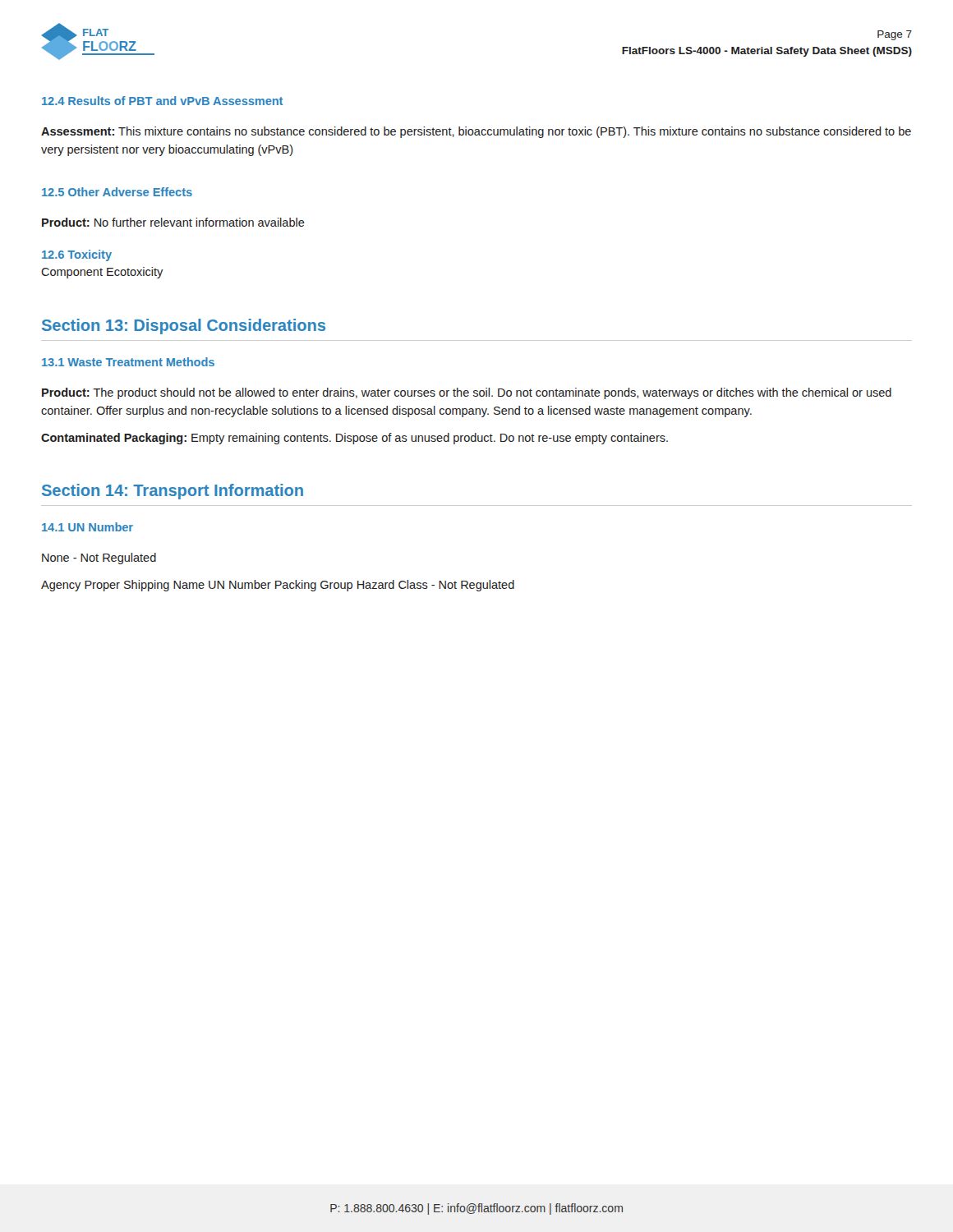Find the title with the text "Section 13: Disposal Considerations"
The width and height of the screenshot is (953, 1232).
(x=184, y=325)
